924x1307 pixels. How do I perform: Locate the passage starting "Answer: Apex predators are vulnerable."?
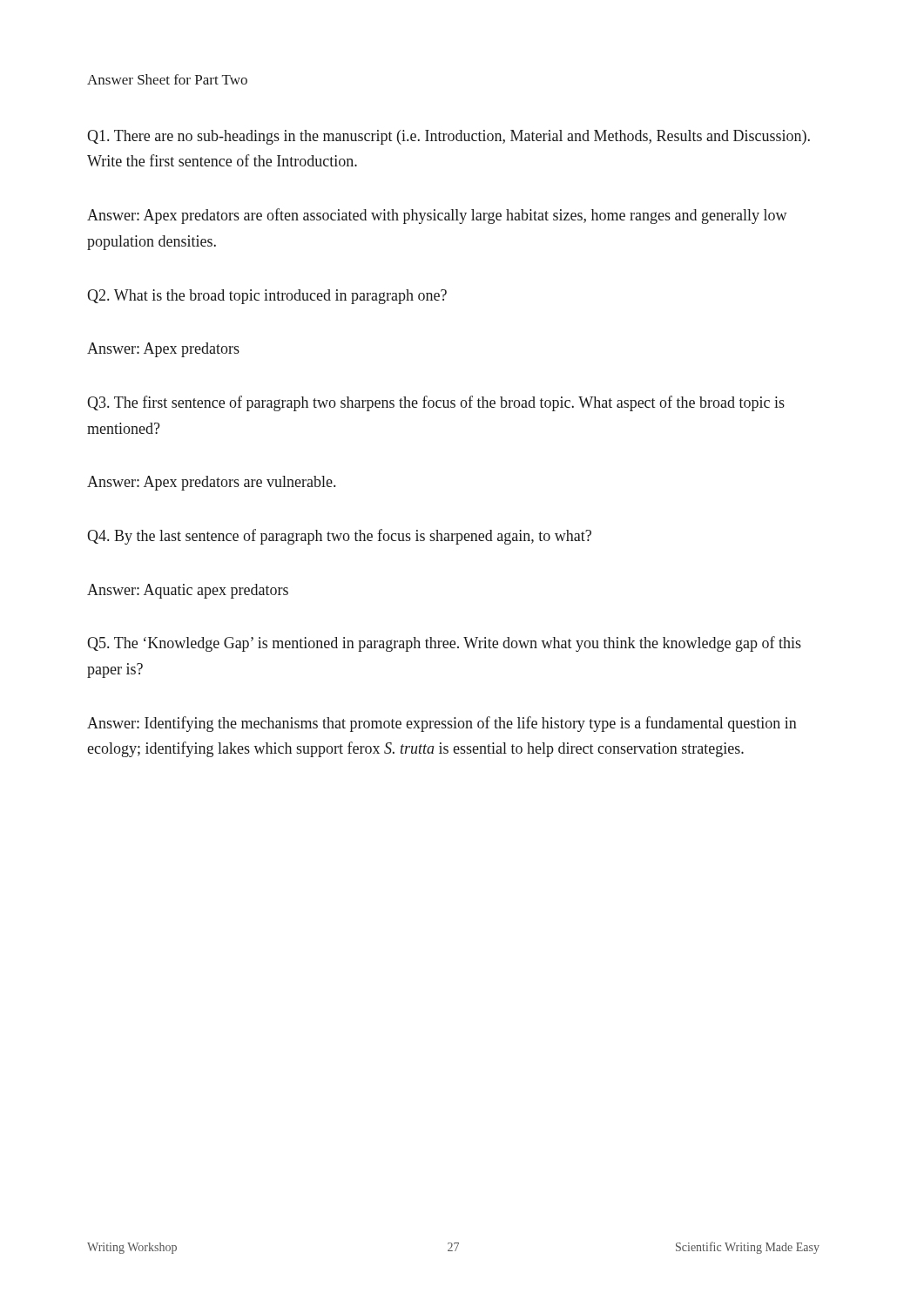pos(212,482)
